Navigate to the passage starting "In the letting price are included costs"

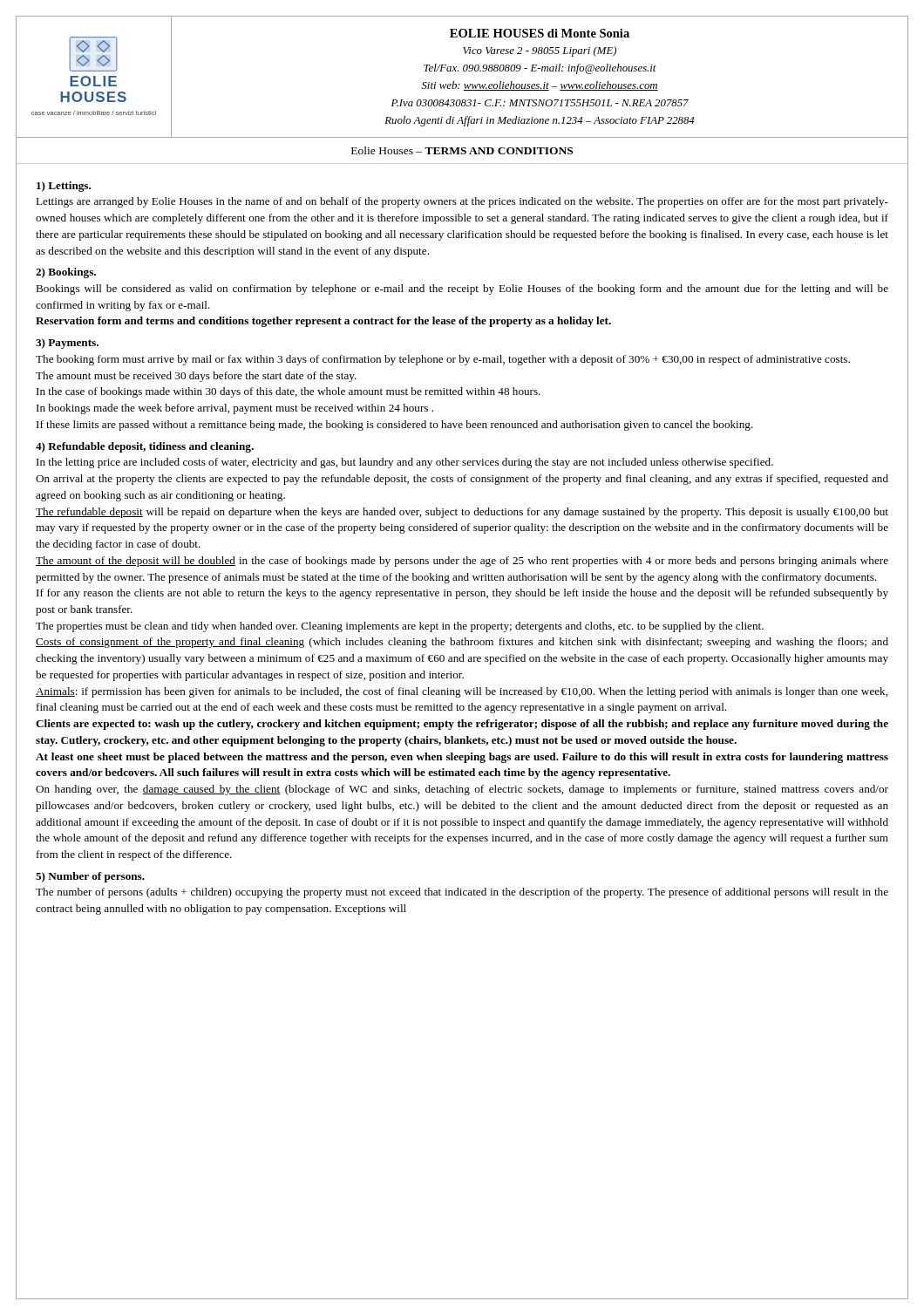[462, 659]
